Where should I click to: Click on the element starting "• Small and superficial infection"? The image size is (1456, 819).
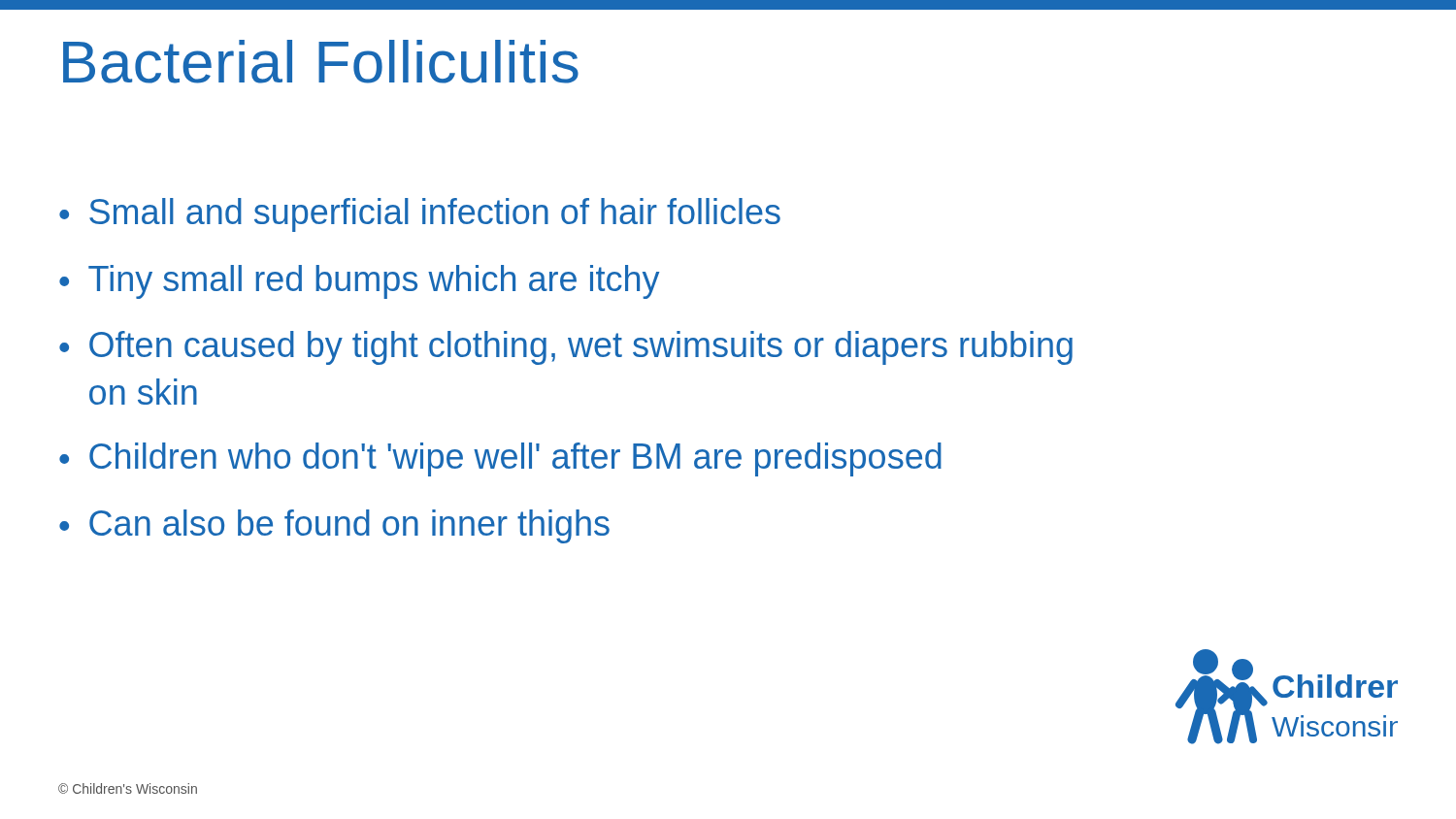tap(420, 214)
